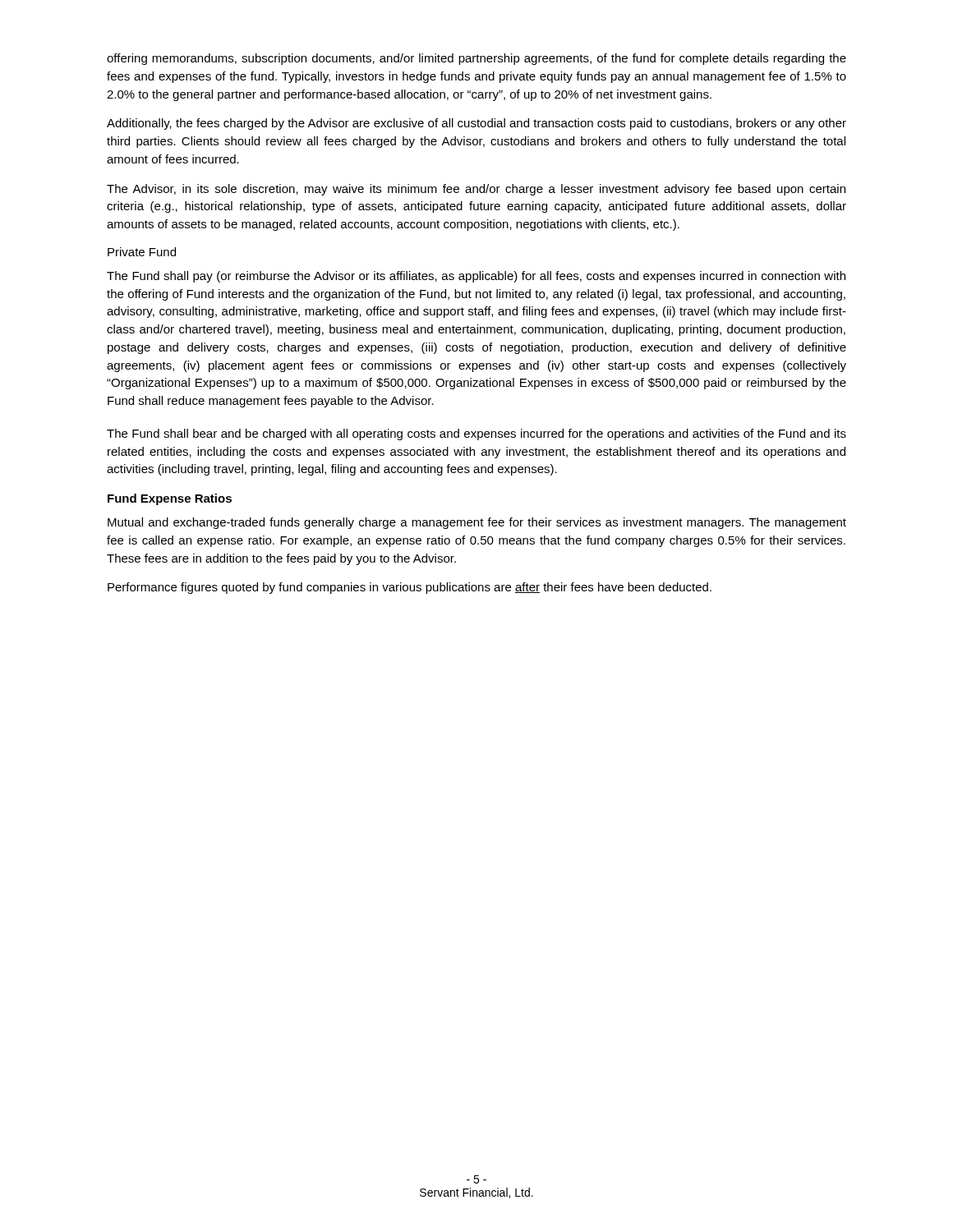
Task: Point to the passage starting "offering memorandums, subscription documents, and/or"
Action: pyautogui.click(x=476, y=76)
